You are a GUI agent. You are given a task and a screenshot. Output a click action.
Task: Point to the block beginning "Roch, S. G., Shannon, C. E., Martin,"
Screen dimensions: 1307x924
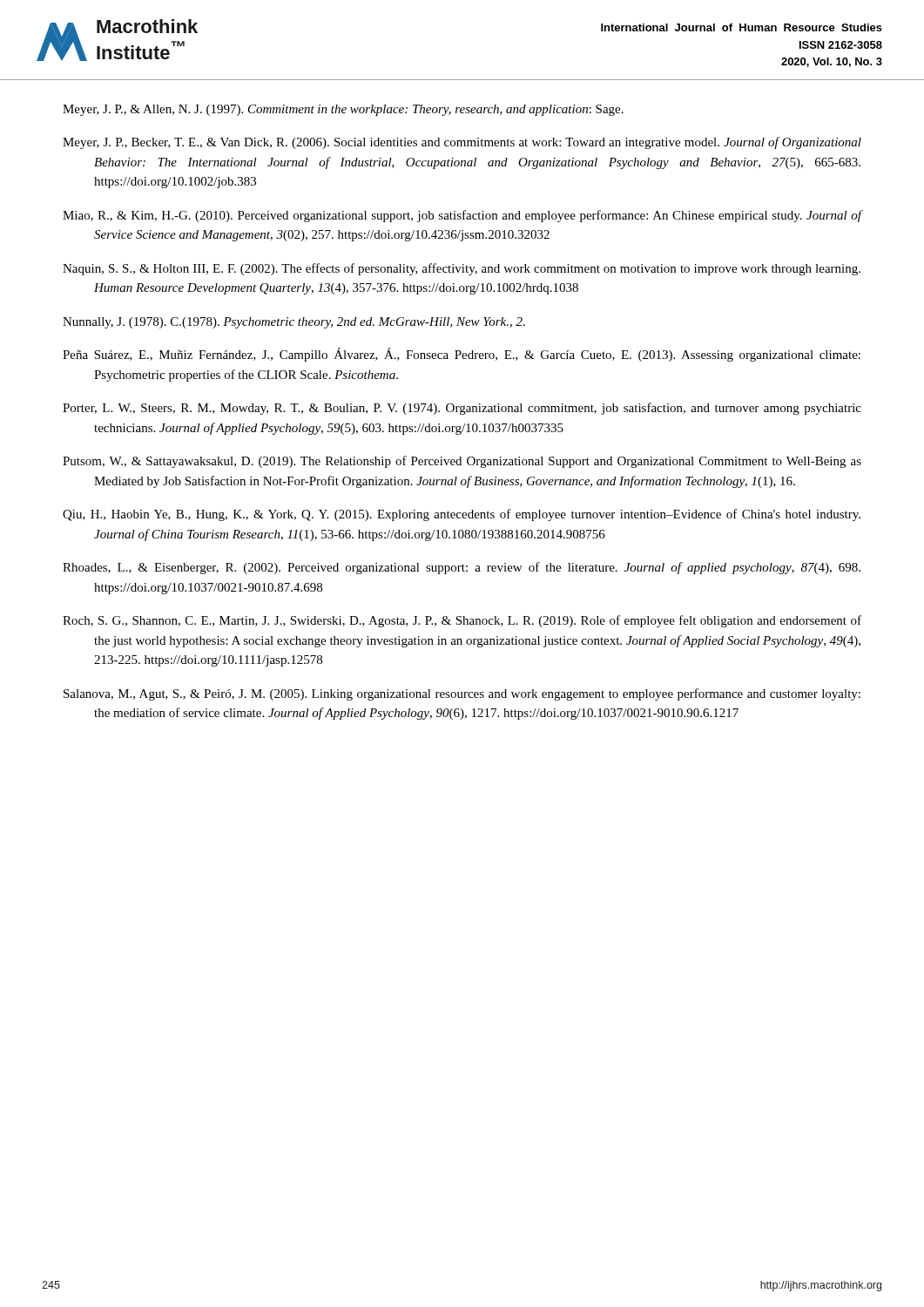[x=462, y=640]
